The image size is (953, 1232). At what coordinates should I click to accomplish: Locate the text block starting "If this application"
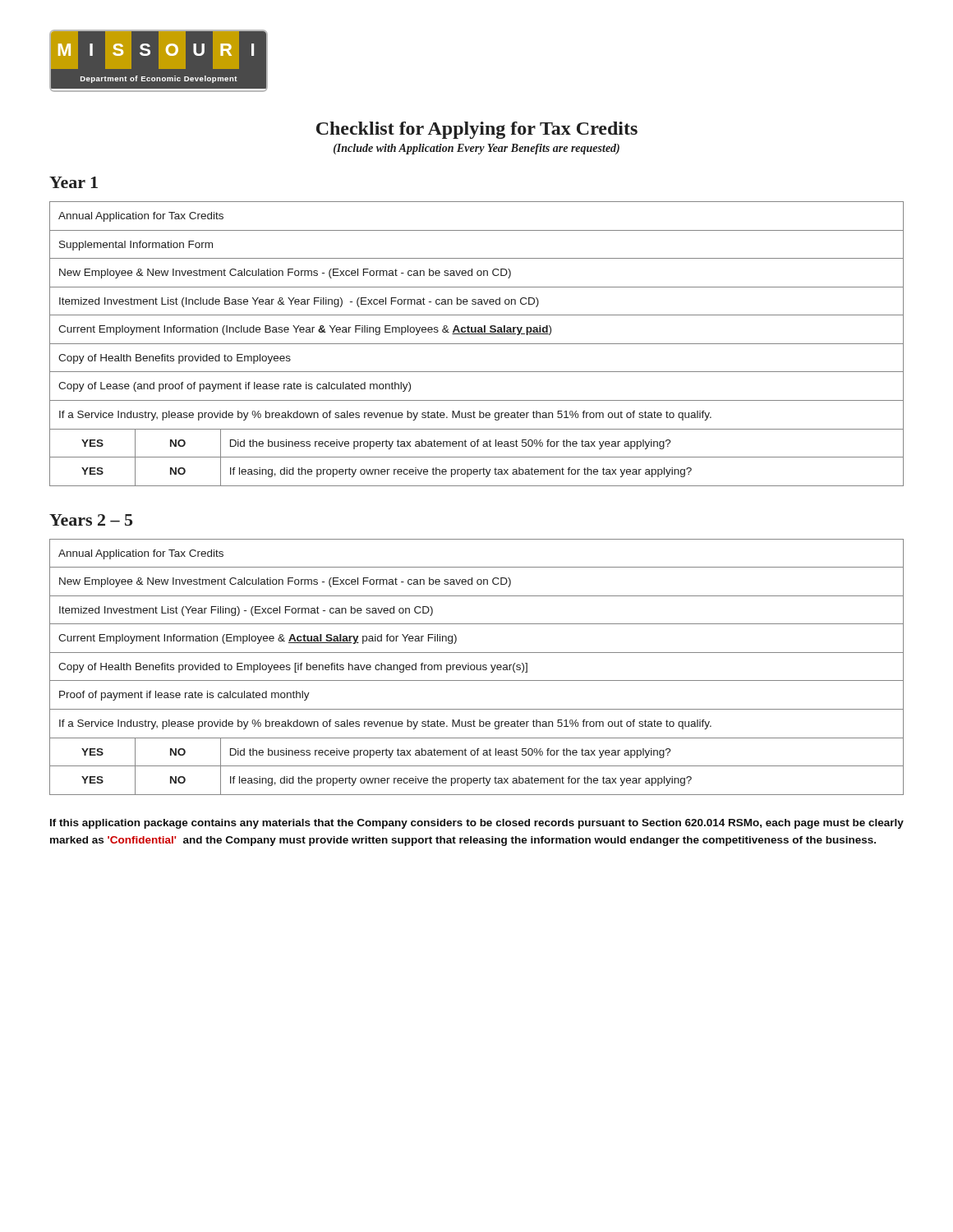pyautogui.click(x=476, y=831)
